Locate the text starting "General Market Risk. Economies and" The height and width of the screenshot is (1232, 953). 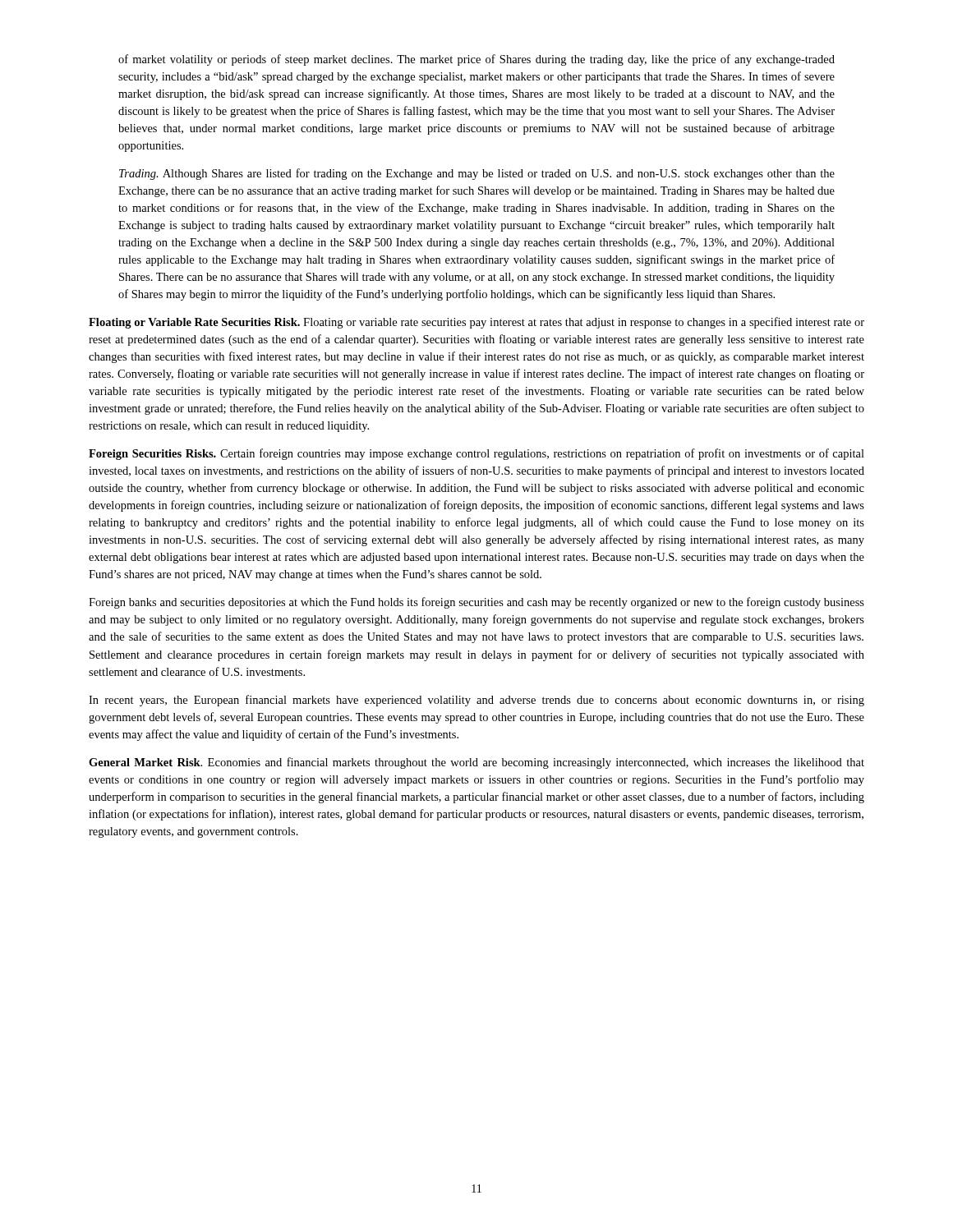[x=476, y=796]
